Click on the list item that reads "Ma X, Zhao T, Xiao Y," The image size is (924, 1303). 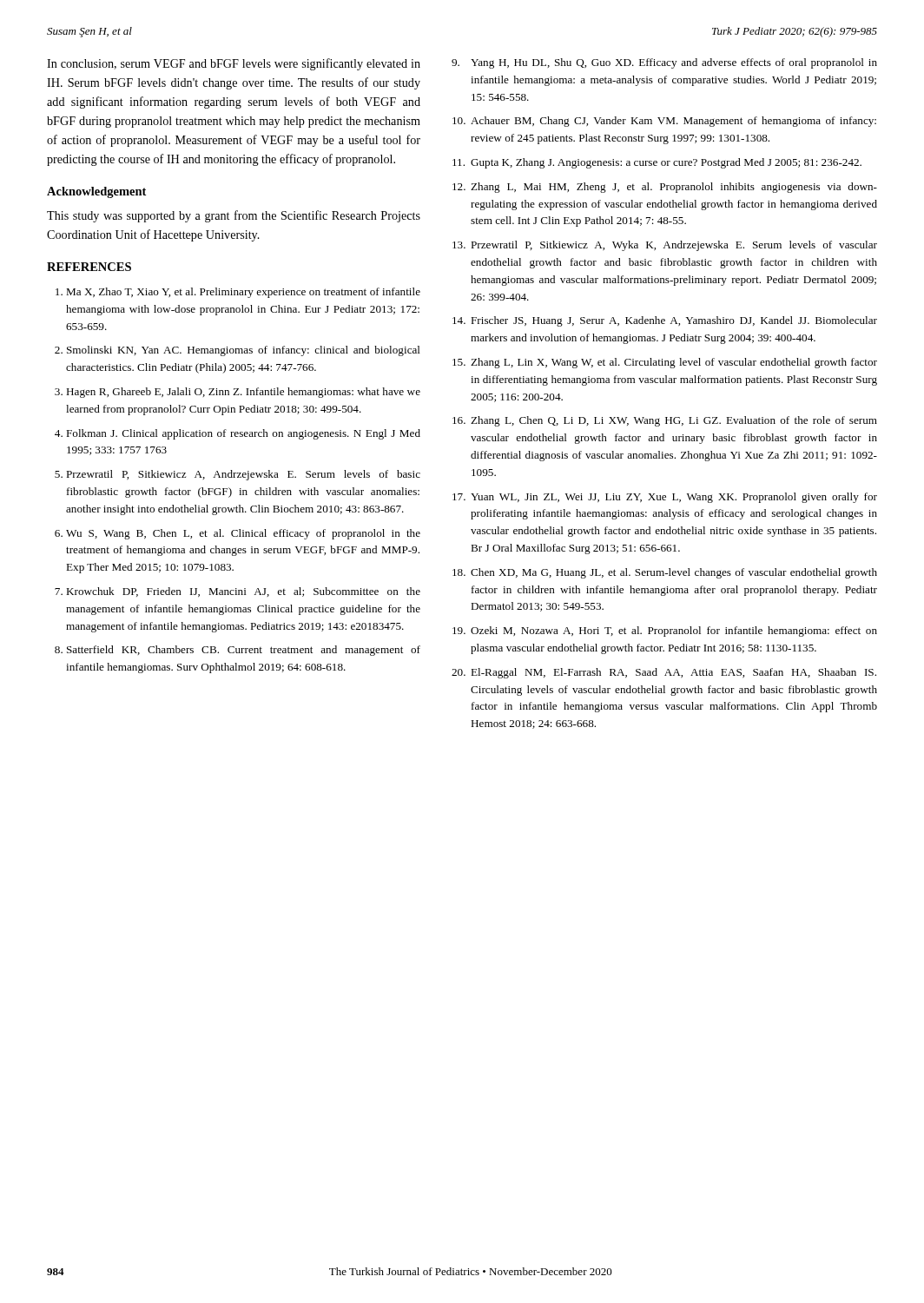[x=243, y=309]
